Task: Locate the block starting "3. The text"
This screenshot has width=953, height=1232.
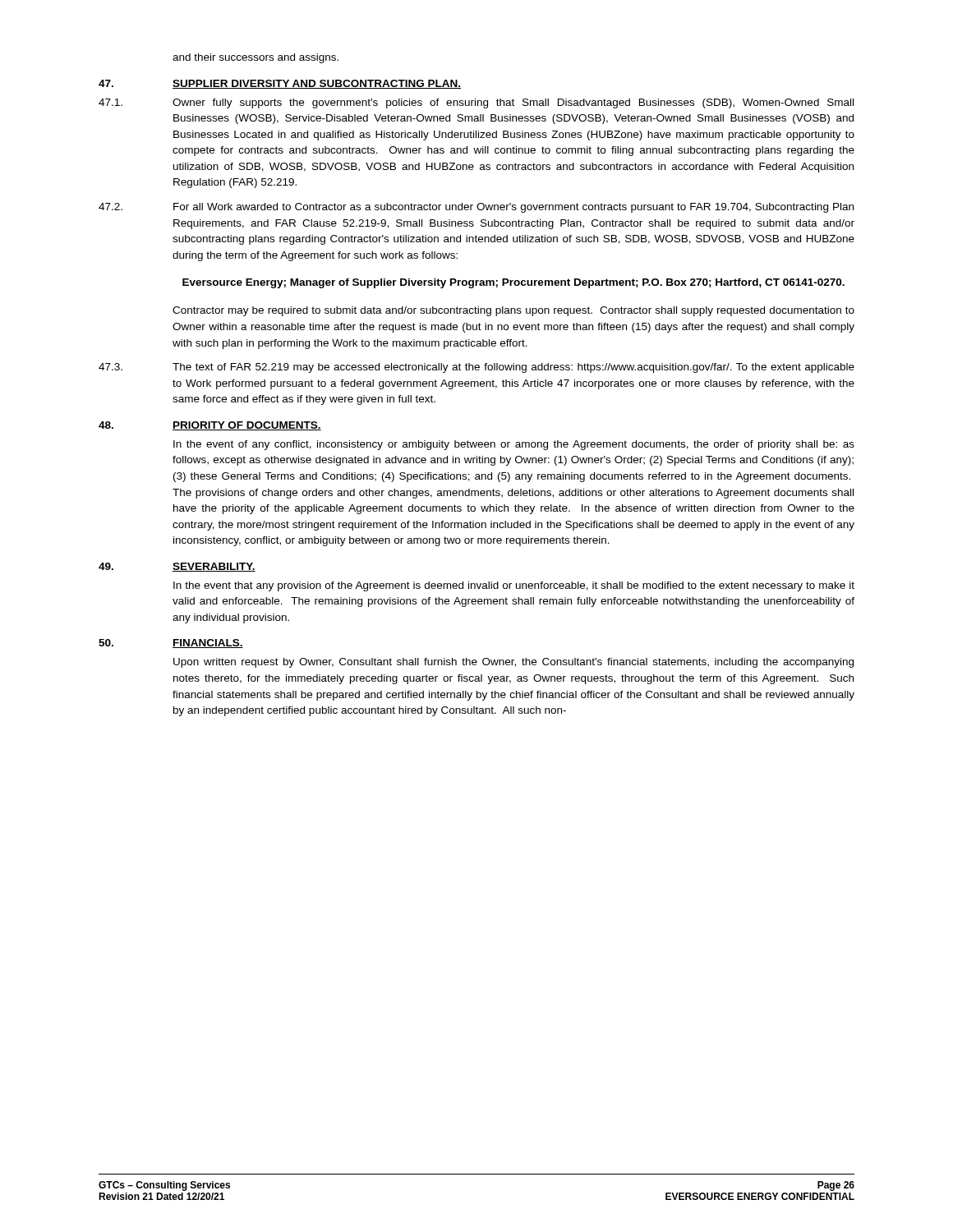Action: click(x=476, y=383)
